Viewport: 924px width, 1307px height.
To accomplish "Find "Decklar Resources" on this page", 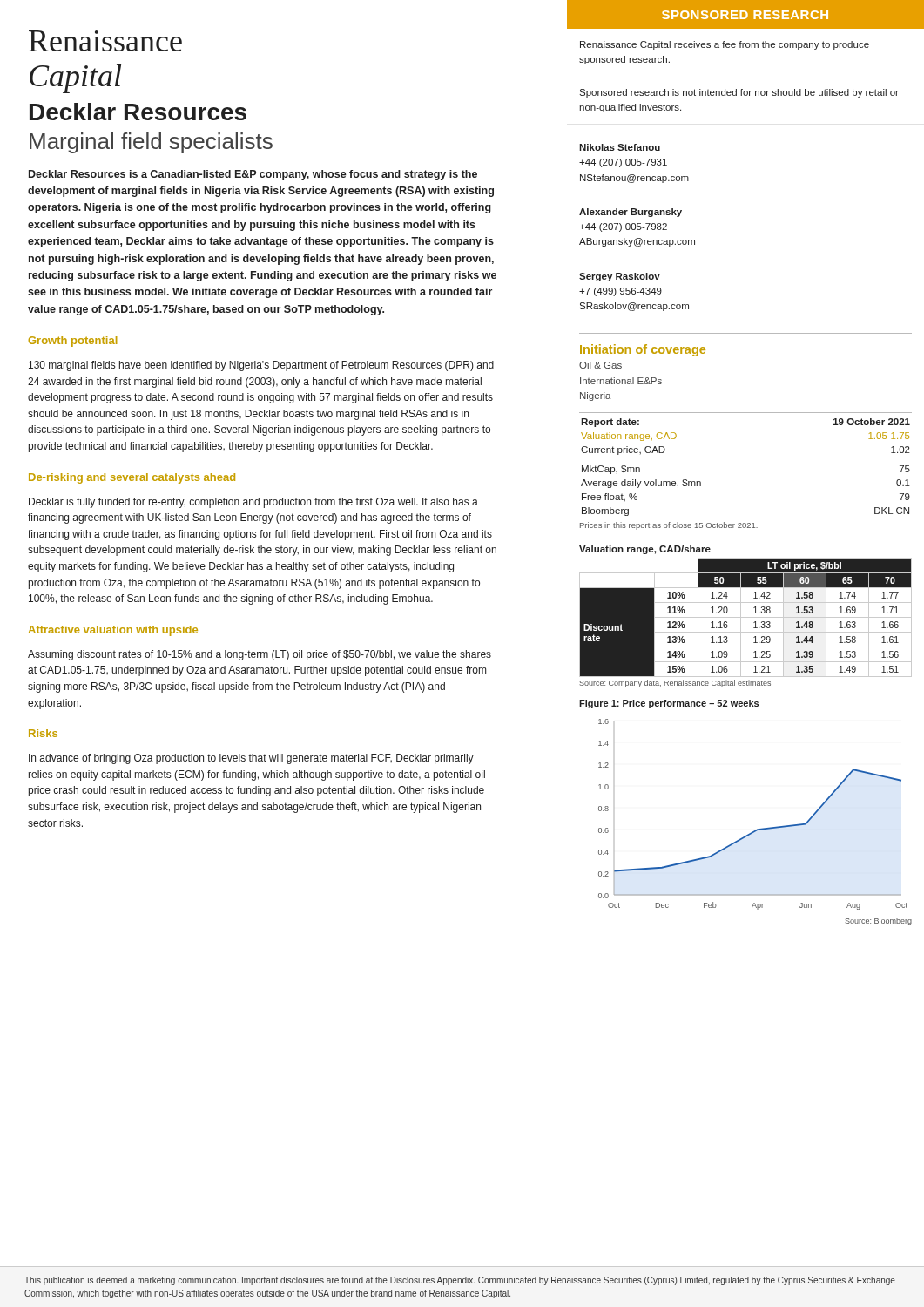I will click(x=138, y=112).
